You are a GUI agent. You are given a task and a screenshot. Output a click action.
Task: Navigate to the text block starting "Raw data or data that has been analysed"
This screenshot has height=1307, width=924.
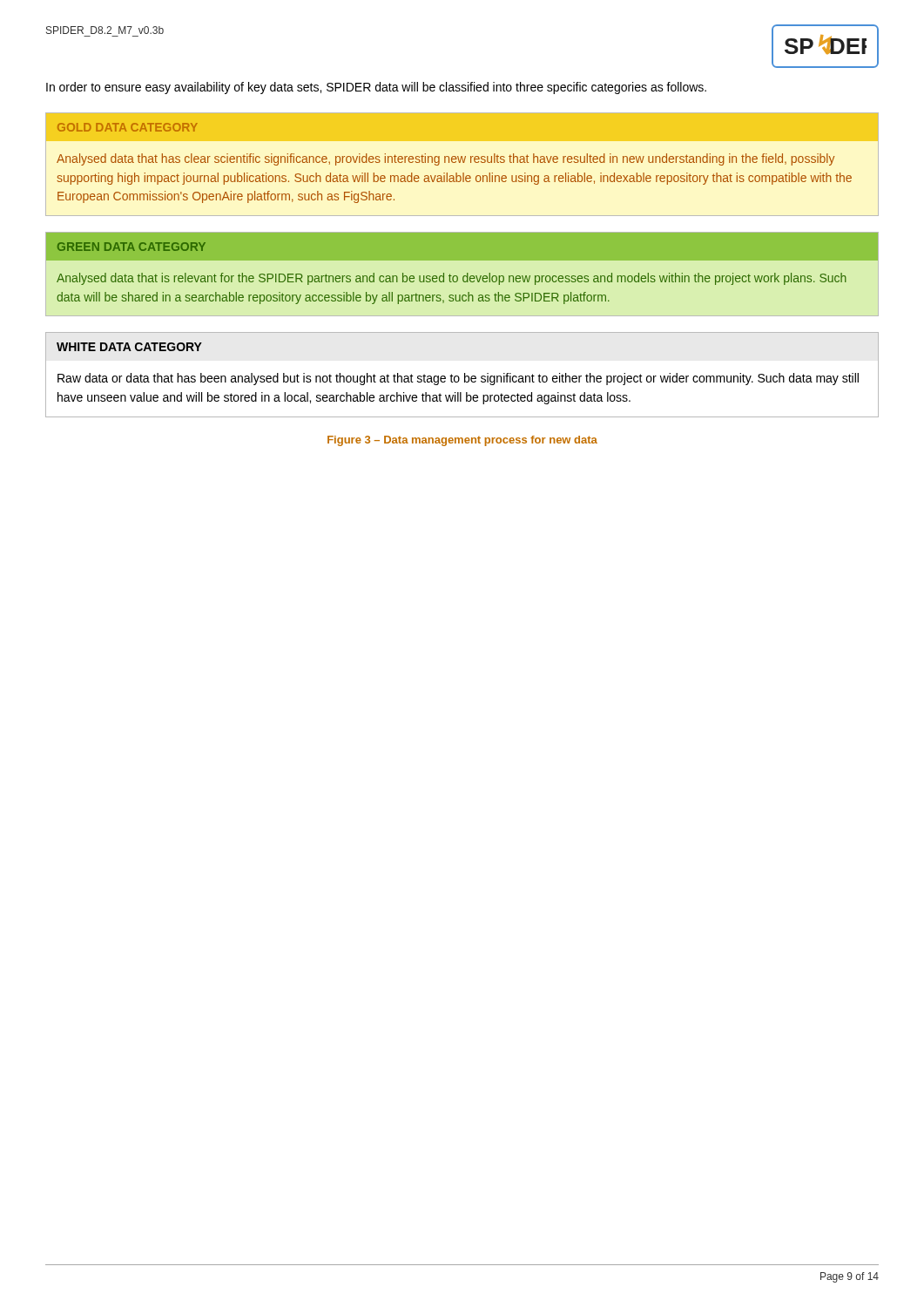pyautogui.click(x=458, y=388)
